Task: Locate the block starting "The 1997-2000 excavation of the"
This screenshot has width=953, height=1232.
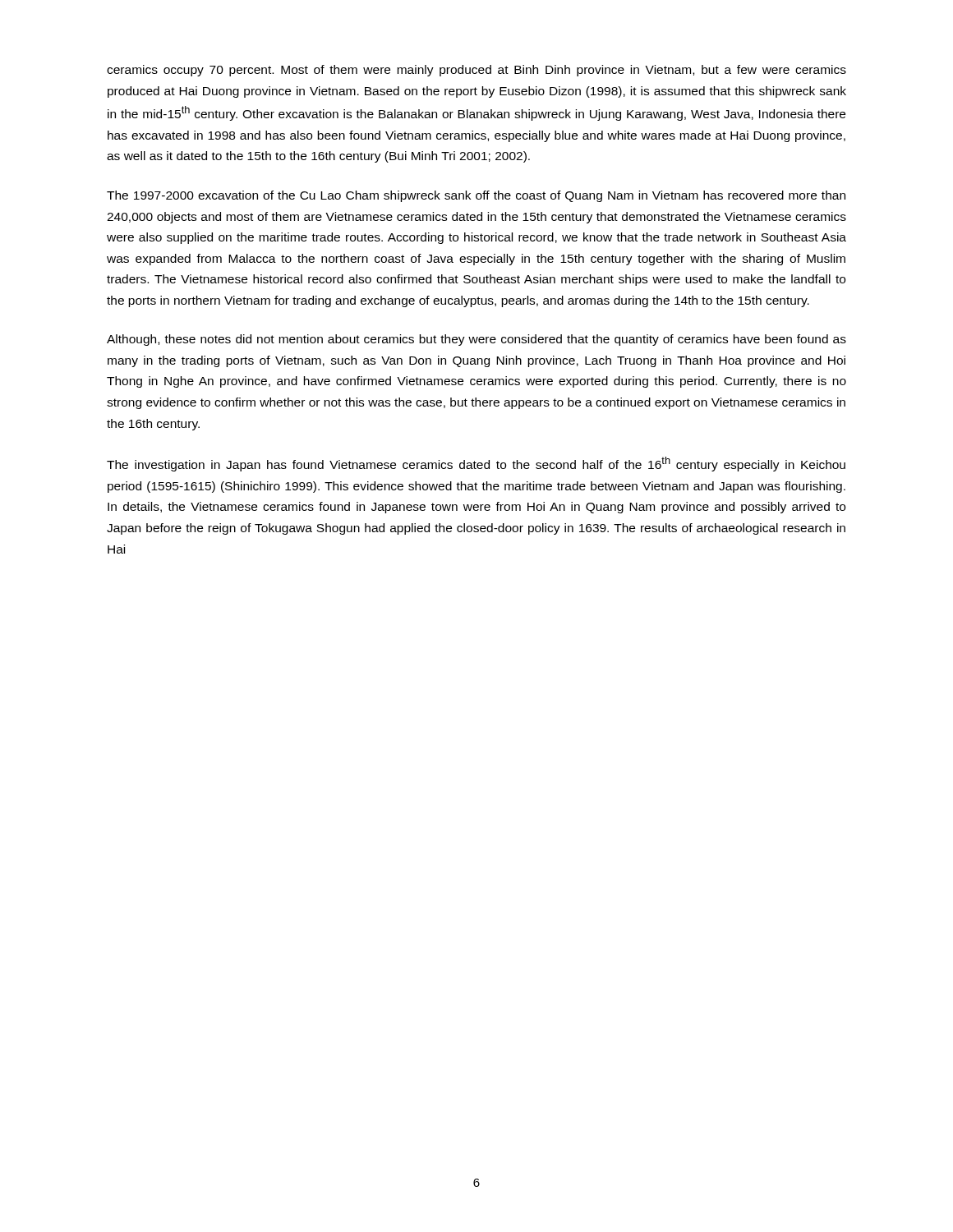Action: 476,248
